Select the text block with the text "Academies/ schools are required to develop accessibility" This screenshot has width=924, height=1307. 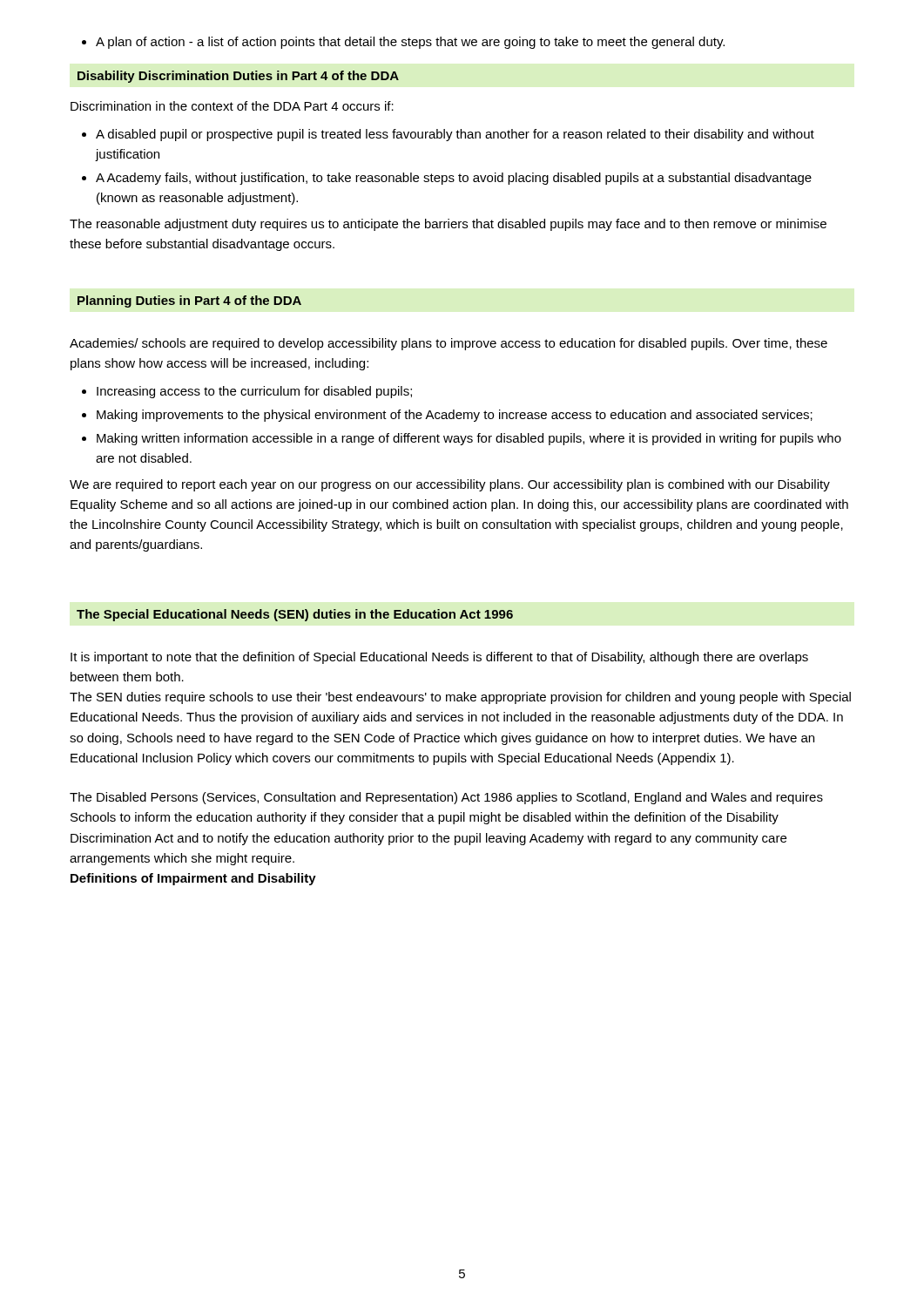[449, 353]
